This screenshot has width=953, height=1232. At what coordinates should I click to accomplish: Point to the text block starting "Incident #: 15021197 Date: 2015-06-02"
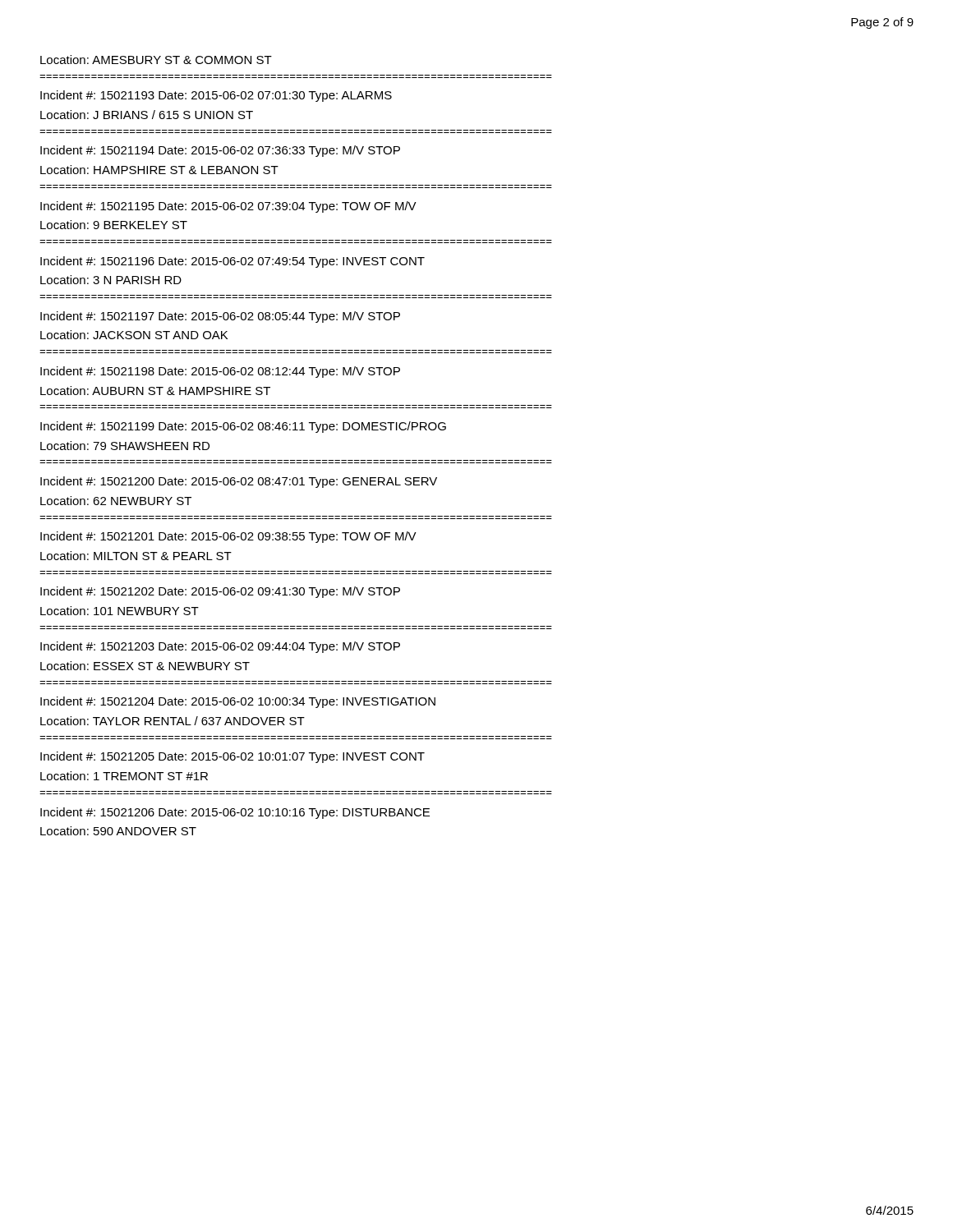click(220, 317)
